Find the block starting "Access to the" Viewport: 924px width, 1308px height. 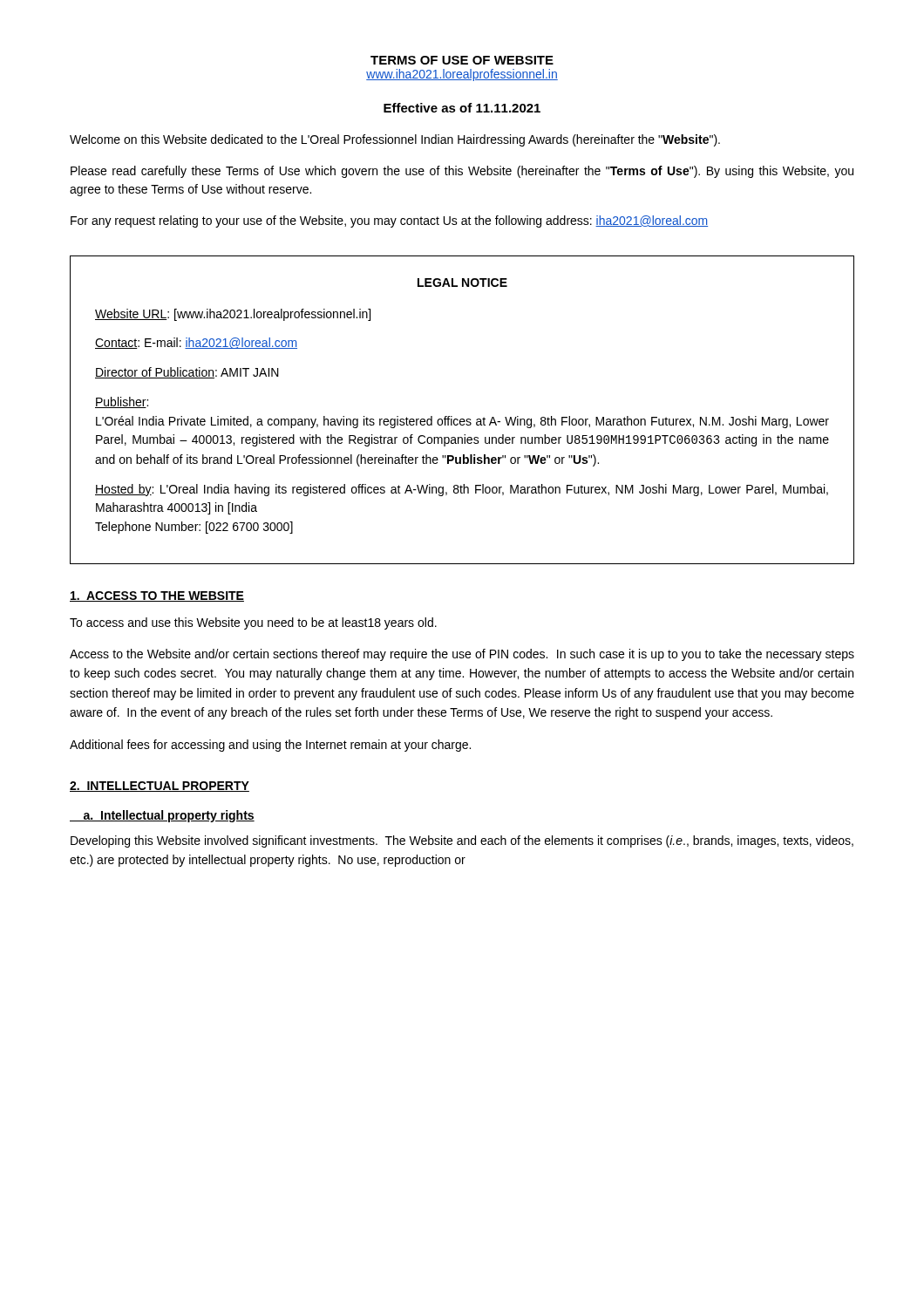(x=462, y=683)
